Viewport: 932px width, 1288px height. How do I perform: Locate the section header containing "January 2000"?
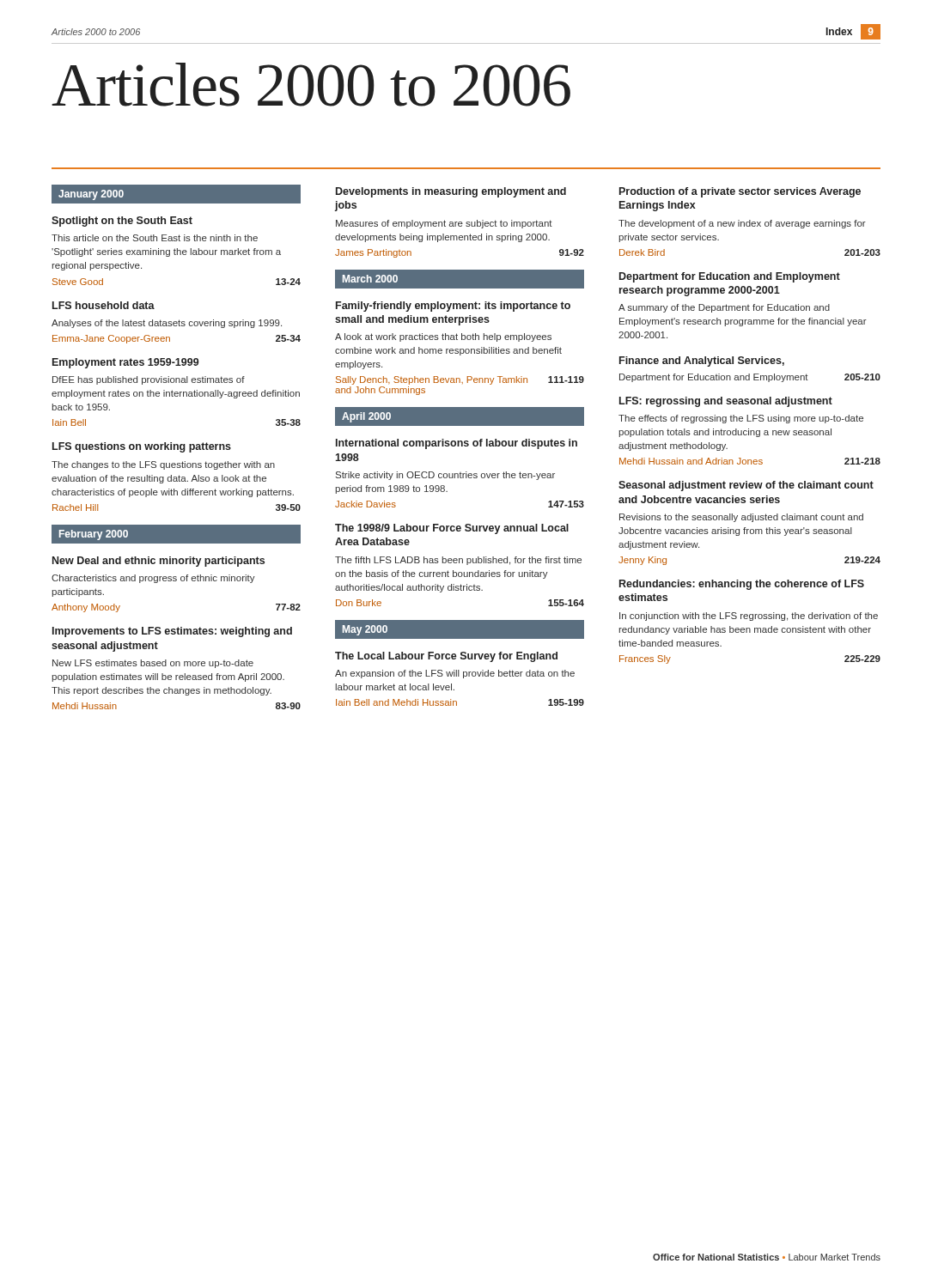[176, 194]
